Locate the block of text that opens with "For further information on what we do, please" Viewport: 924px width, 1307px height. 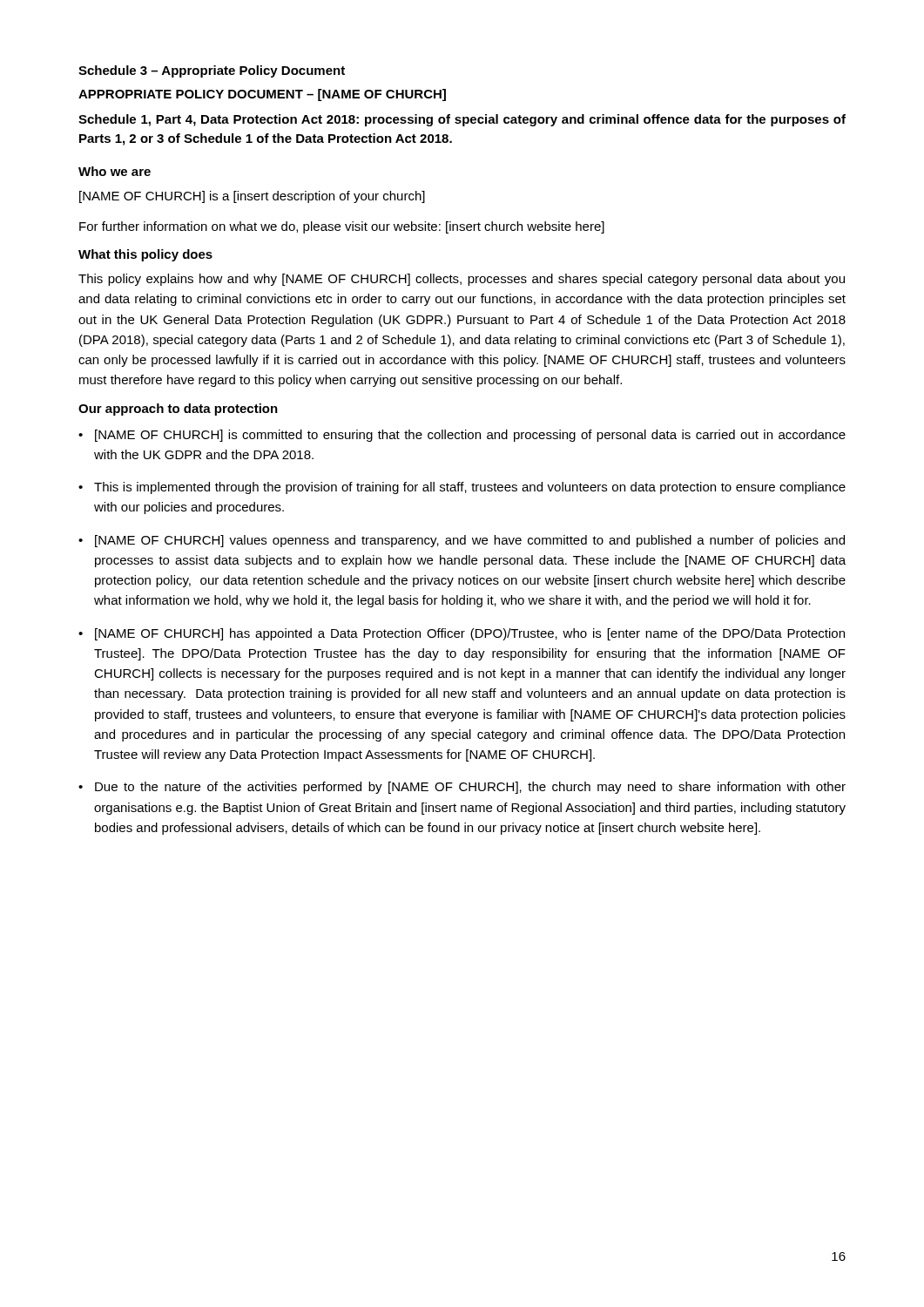342,226
